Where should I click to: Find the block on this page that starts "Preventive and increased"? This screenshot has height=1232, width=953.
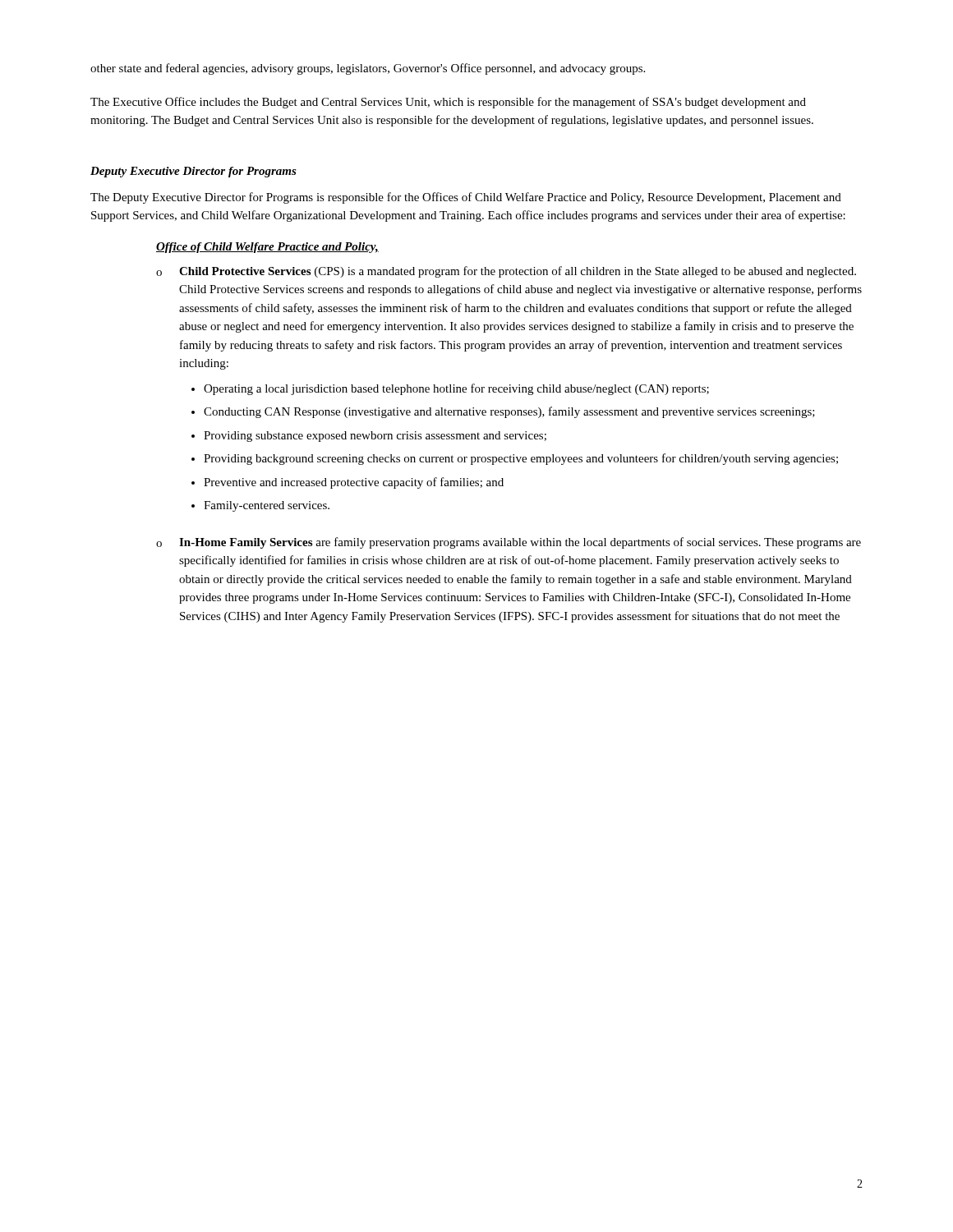coord(354,482)
